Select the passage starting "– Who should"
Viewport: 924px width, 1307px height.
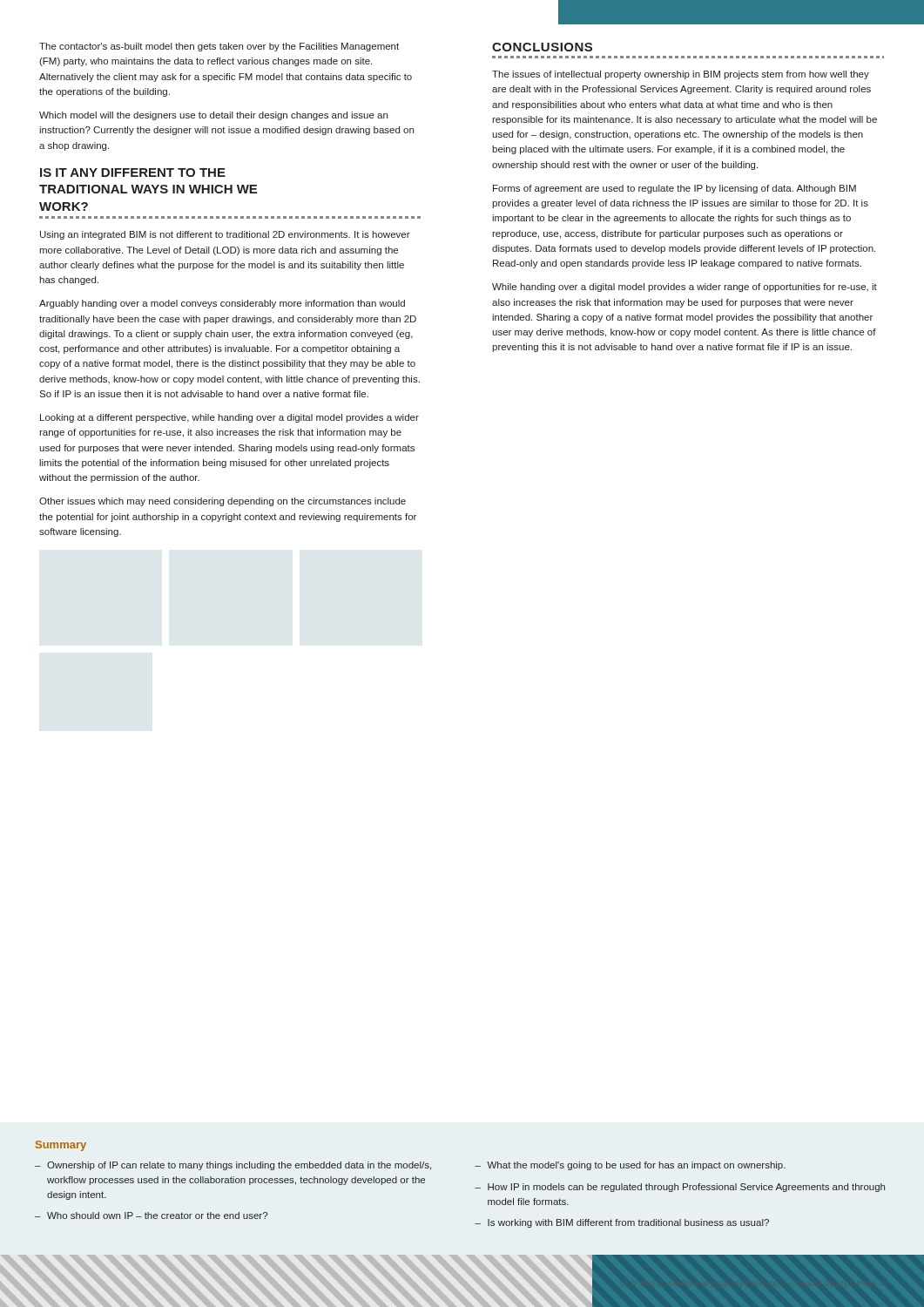pyautogui.click(x=151, y=1216)
